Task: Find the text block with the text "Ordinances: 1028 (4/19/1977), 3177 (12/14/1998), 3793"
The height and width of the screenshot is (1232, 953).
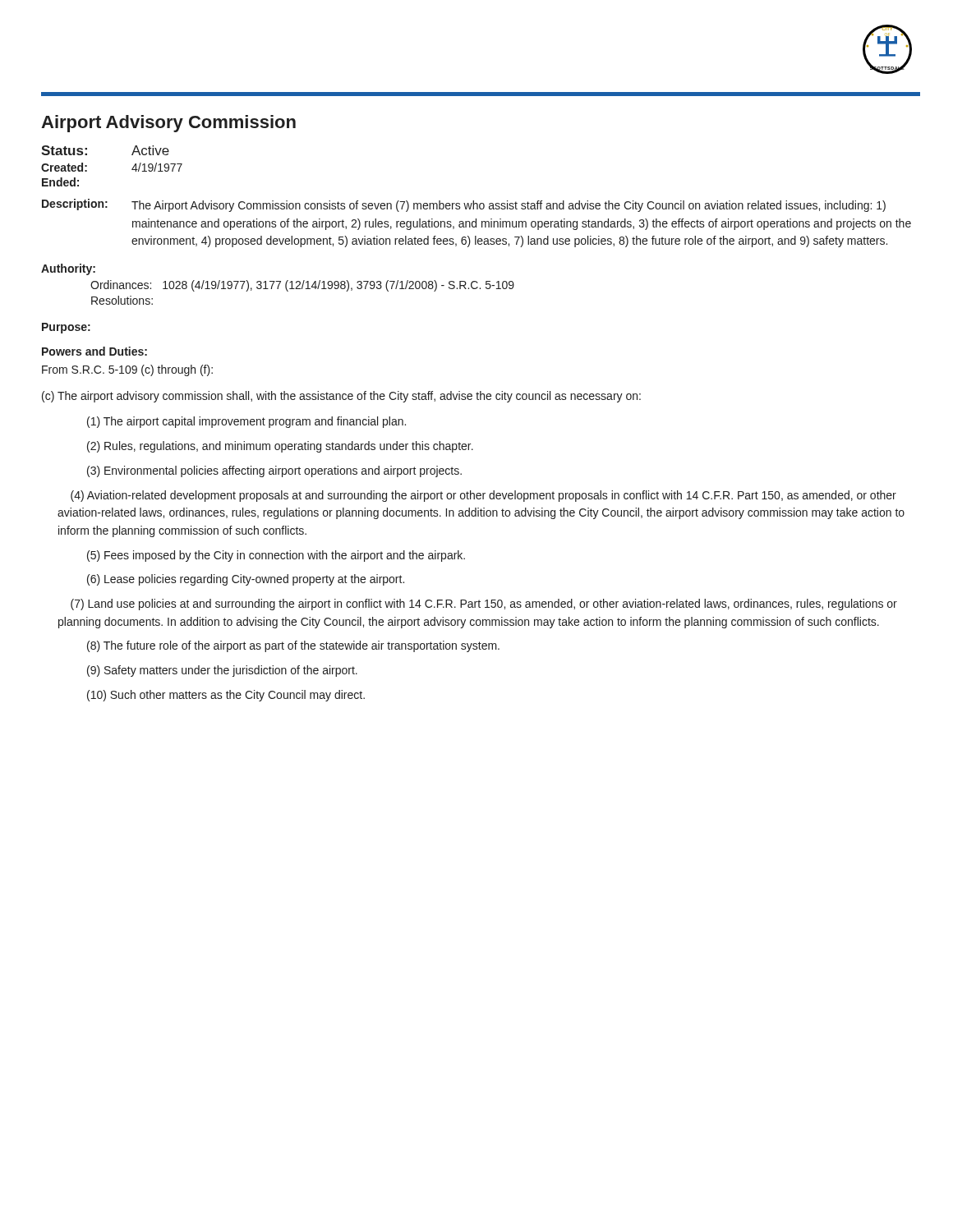Action: pos(302,285)
